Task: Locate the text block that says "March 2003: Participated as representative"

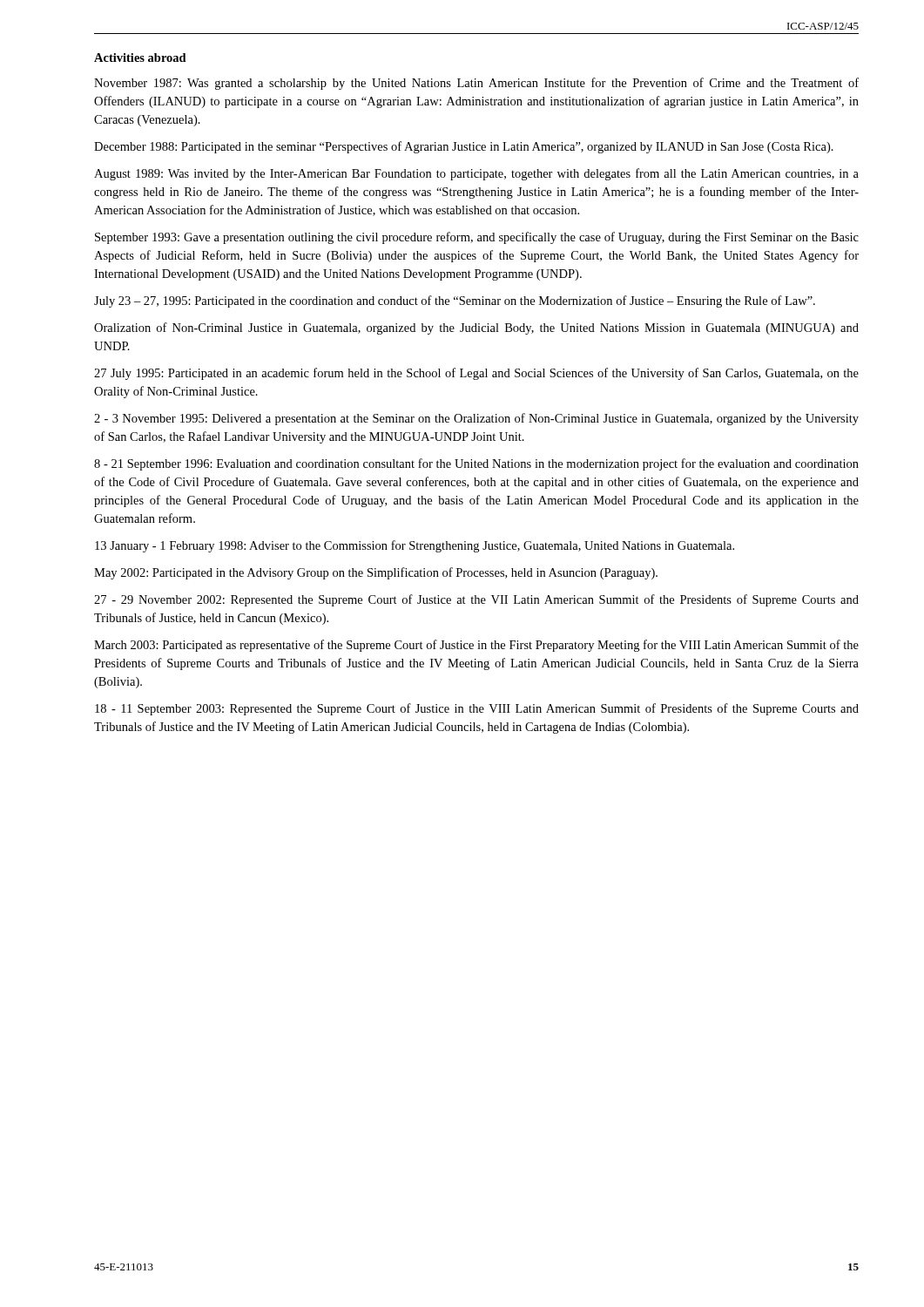Action: 476,663
